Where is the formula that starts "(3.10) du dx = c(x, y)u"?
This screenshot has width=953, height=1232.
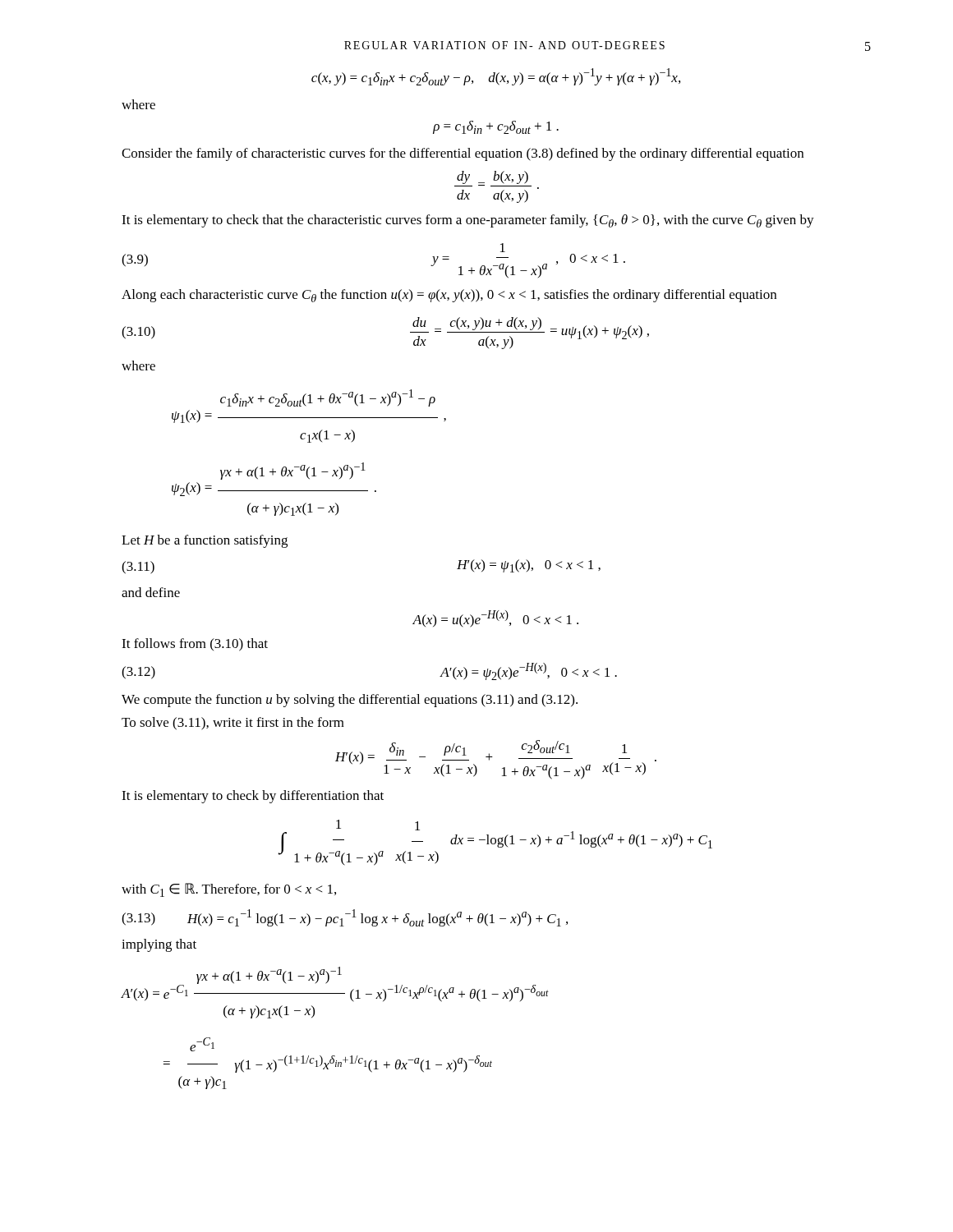click(x=496, y=332)
